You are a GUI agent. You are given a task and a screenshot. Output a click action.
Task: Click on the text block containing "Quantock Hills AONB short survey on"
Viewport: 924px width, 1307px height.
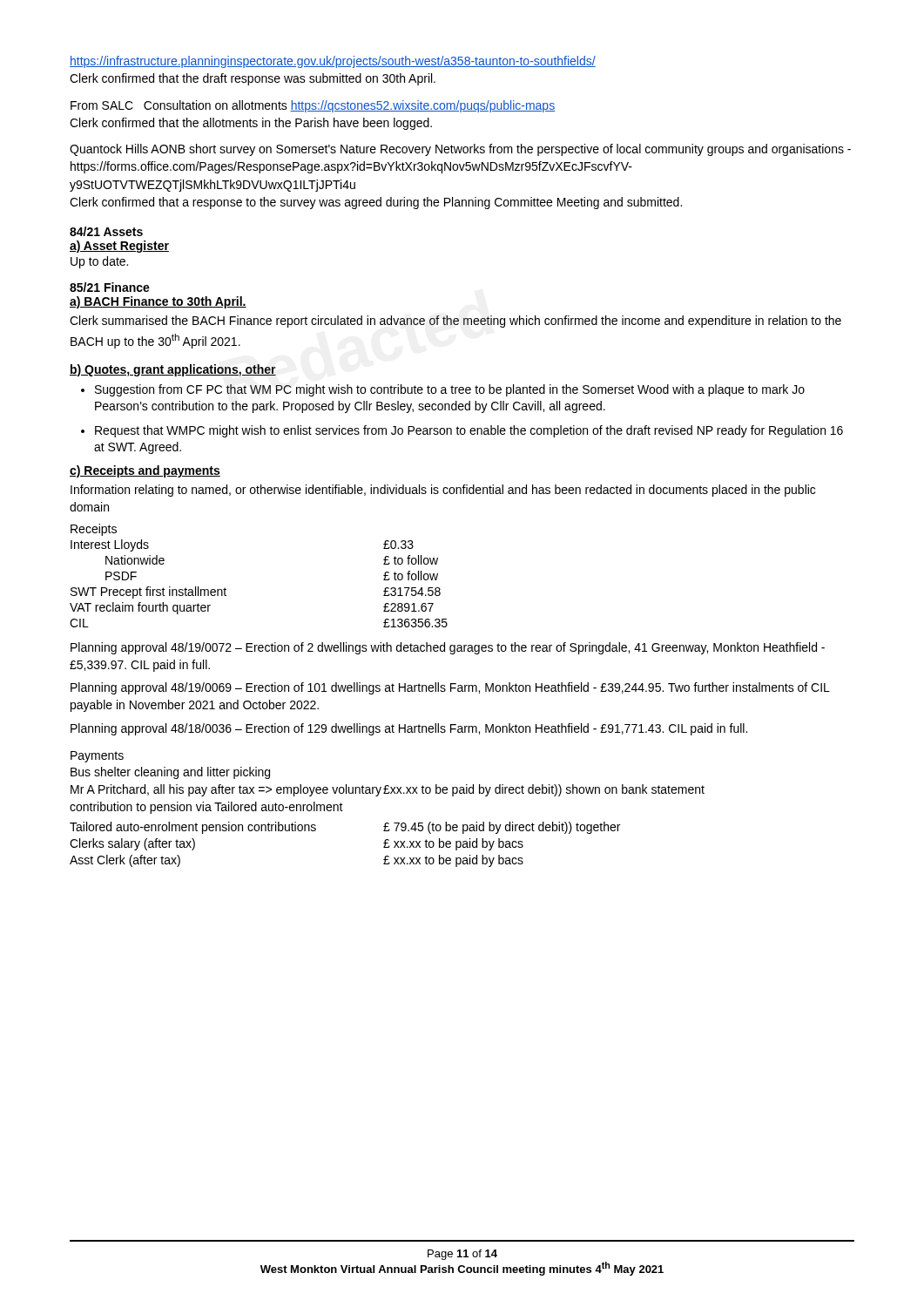click(460, 176)
